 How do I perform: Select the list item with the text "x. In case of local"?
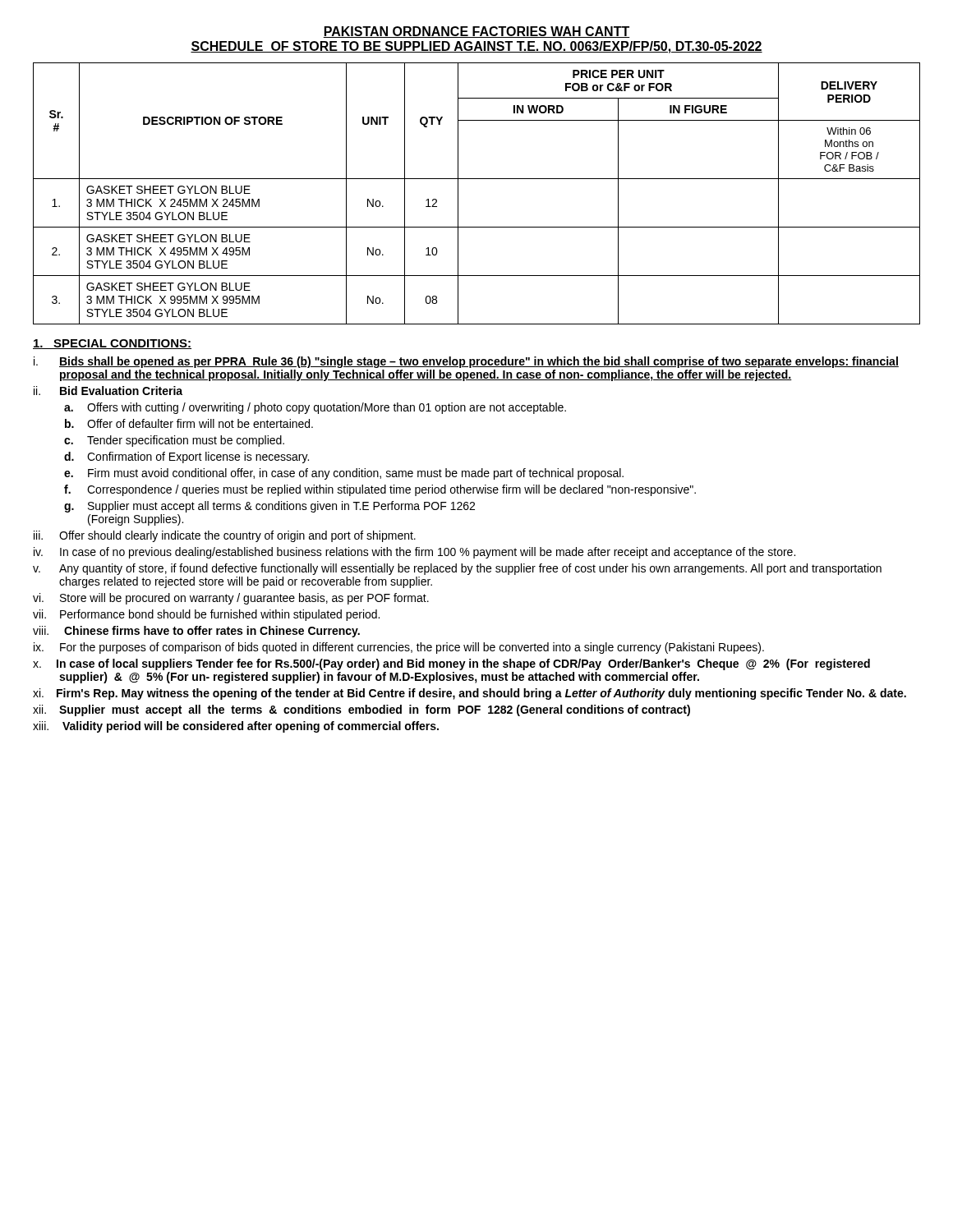click(x=476, y=670)
